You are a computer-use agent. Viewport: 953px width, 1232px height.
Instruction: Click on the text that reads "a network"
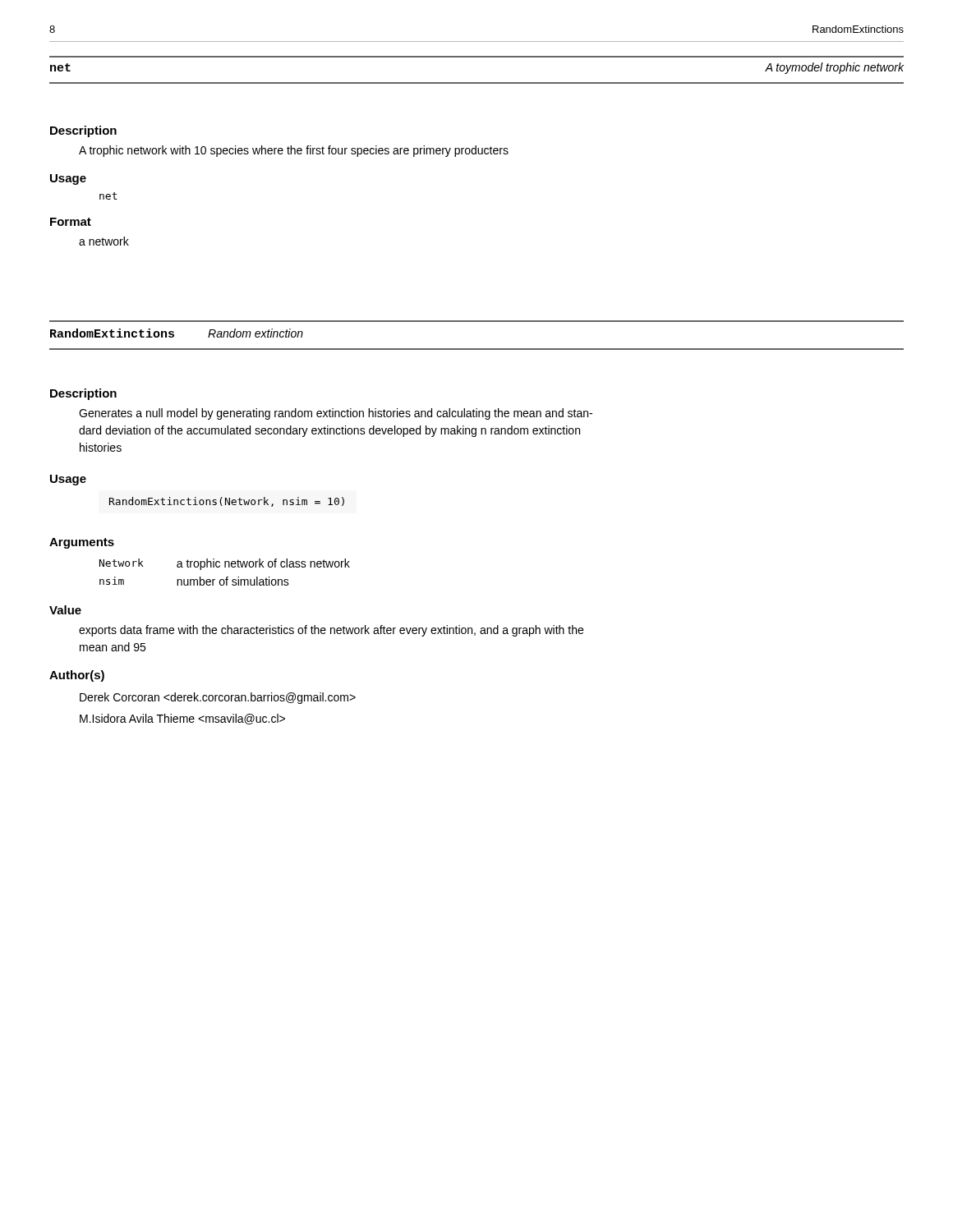tap(104, 241)
